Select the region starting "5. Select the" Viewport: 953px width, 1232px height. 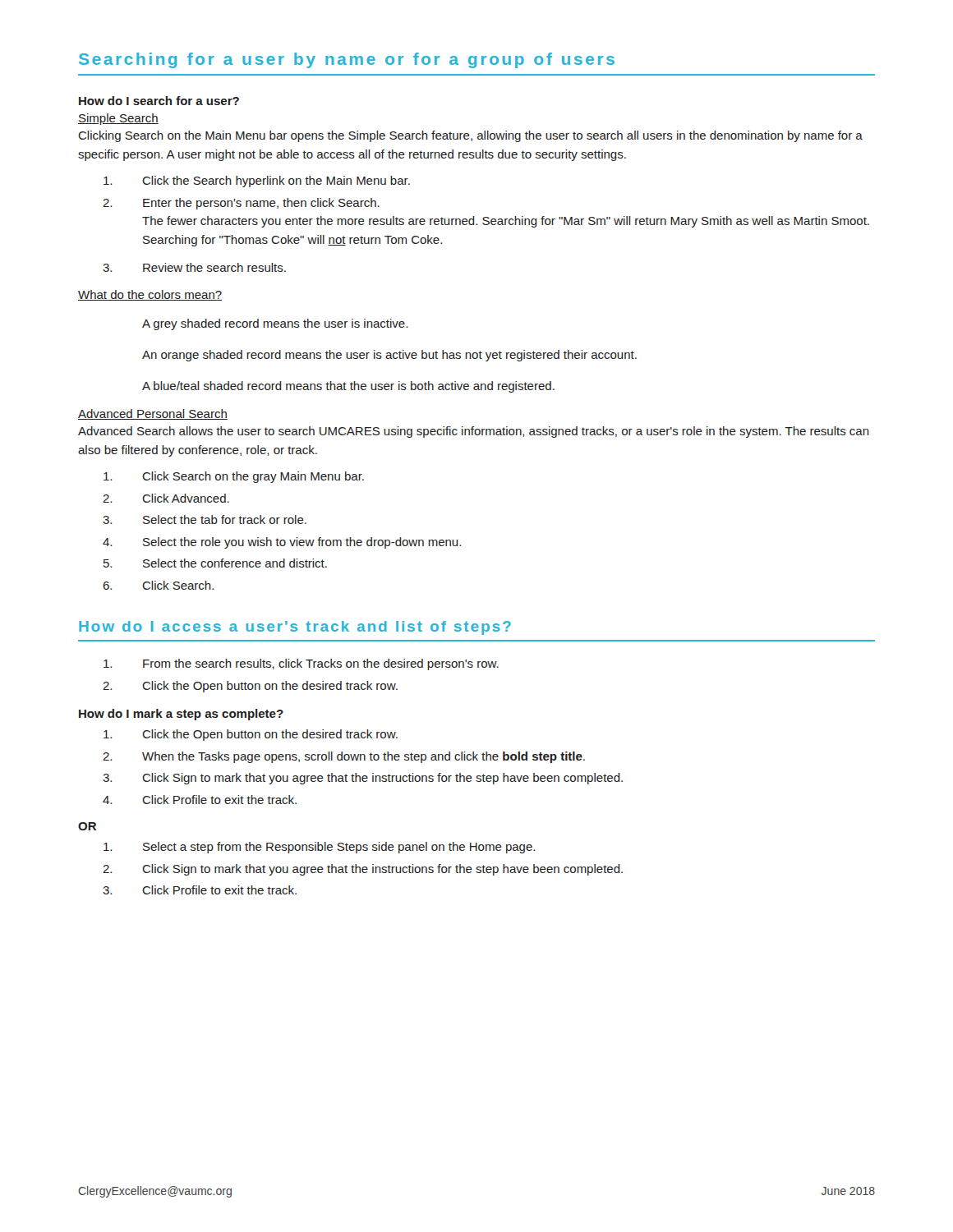215,563
